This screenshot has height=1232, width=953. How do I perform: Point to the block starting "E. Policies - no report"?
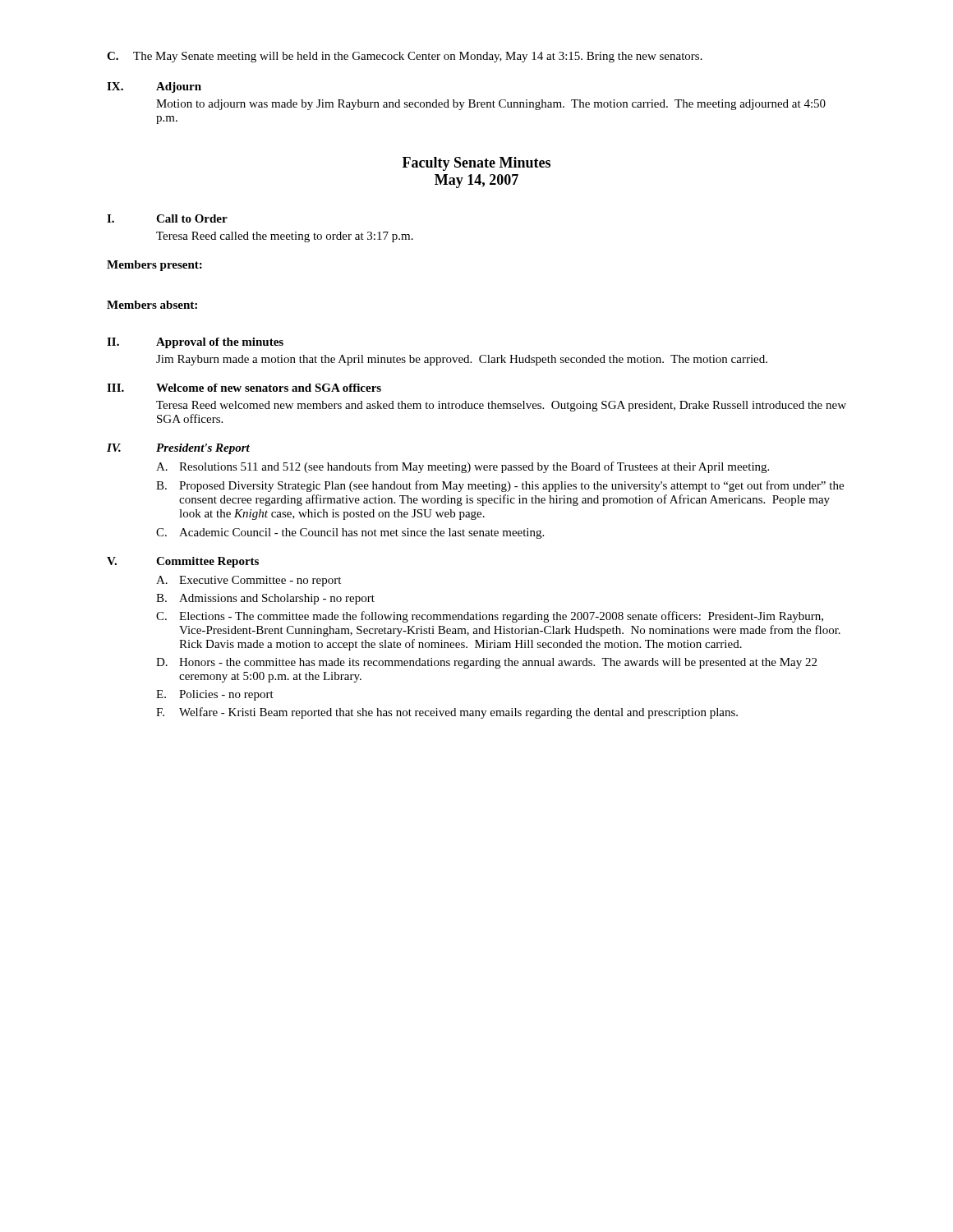tap(215, 695)
